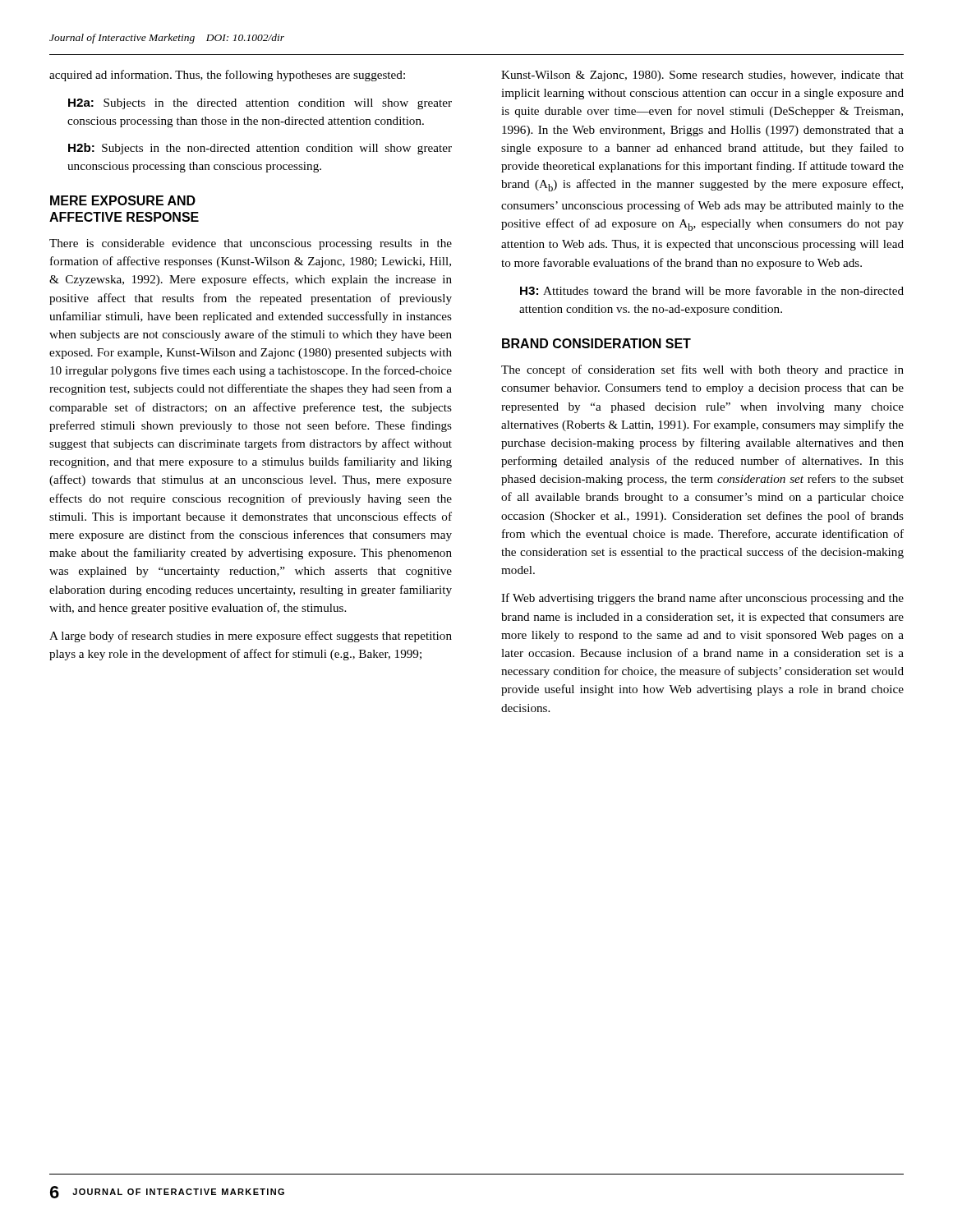
Task: Locate the text "MERE EXPOSURE ANDAFFECTIVE RESPONSE"
Action: 124,209
